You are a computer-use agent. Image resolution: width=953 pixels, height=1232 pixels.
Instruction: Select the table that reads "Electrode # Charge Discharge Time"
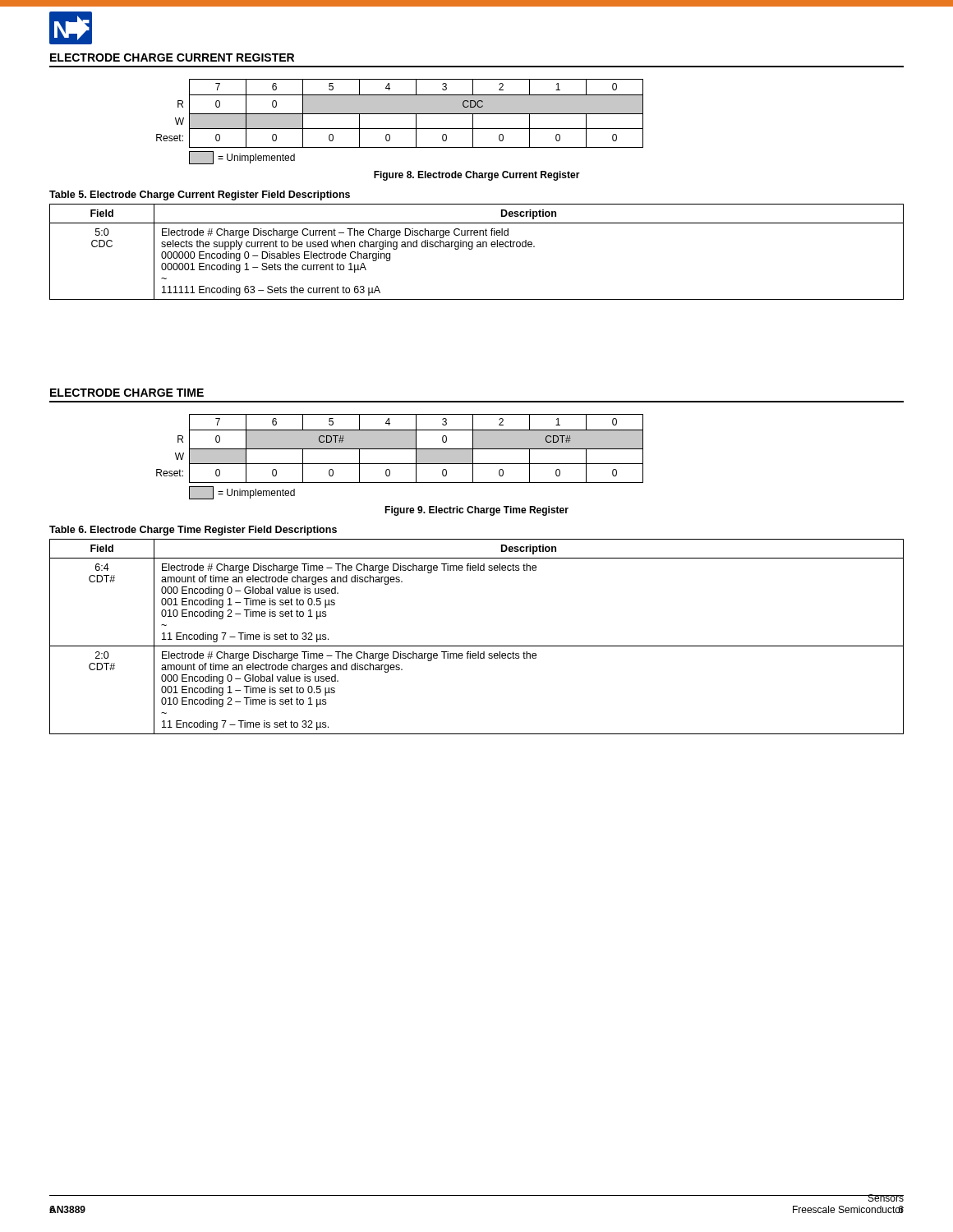[476, 637]
